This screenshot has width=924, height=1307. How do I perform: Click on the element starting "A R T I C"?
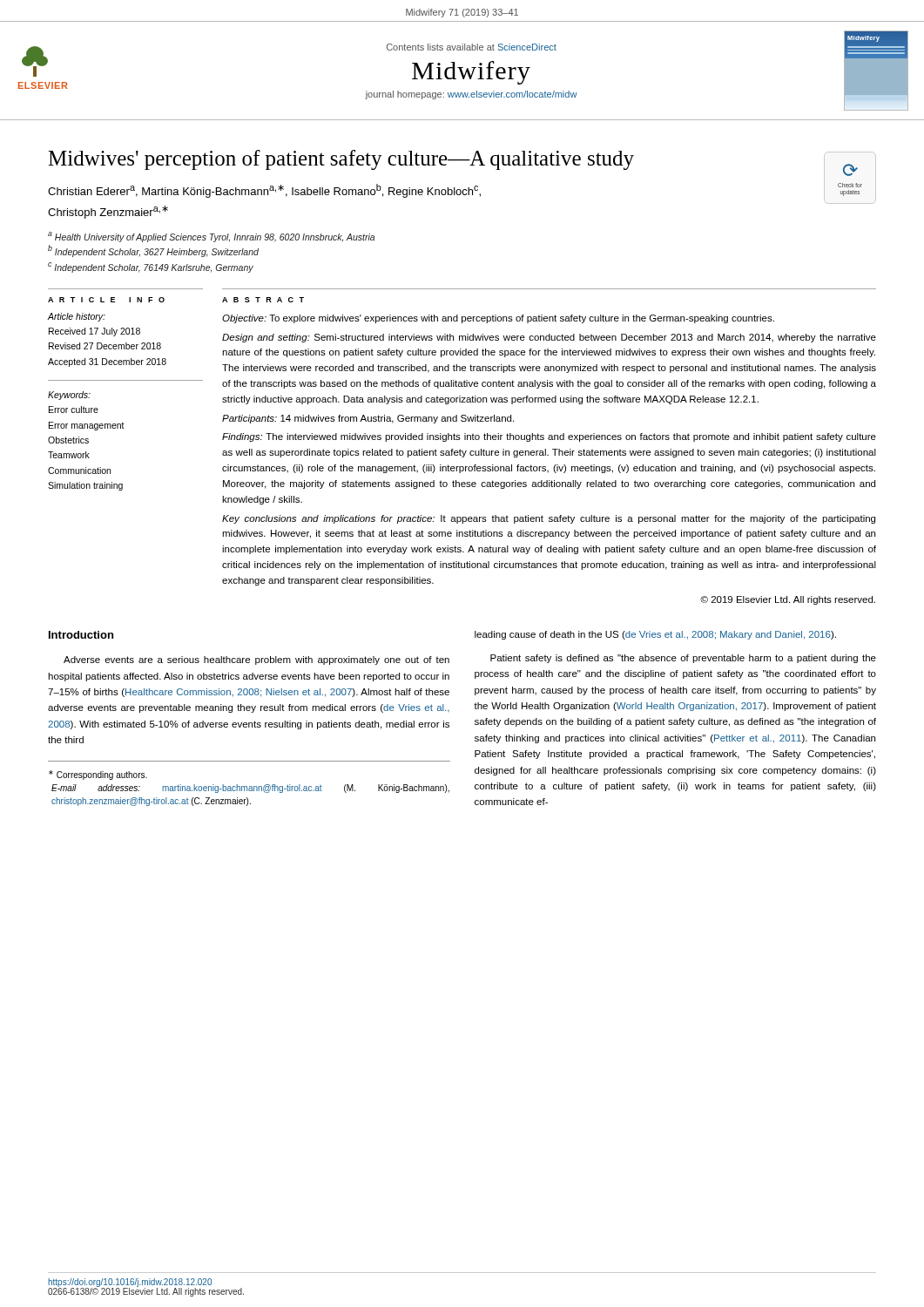click(x=107, y=300)
